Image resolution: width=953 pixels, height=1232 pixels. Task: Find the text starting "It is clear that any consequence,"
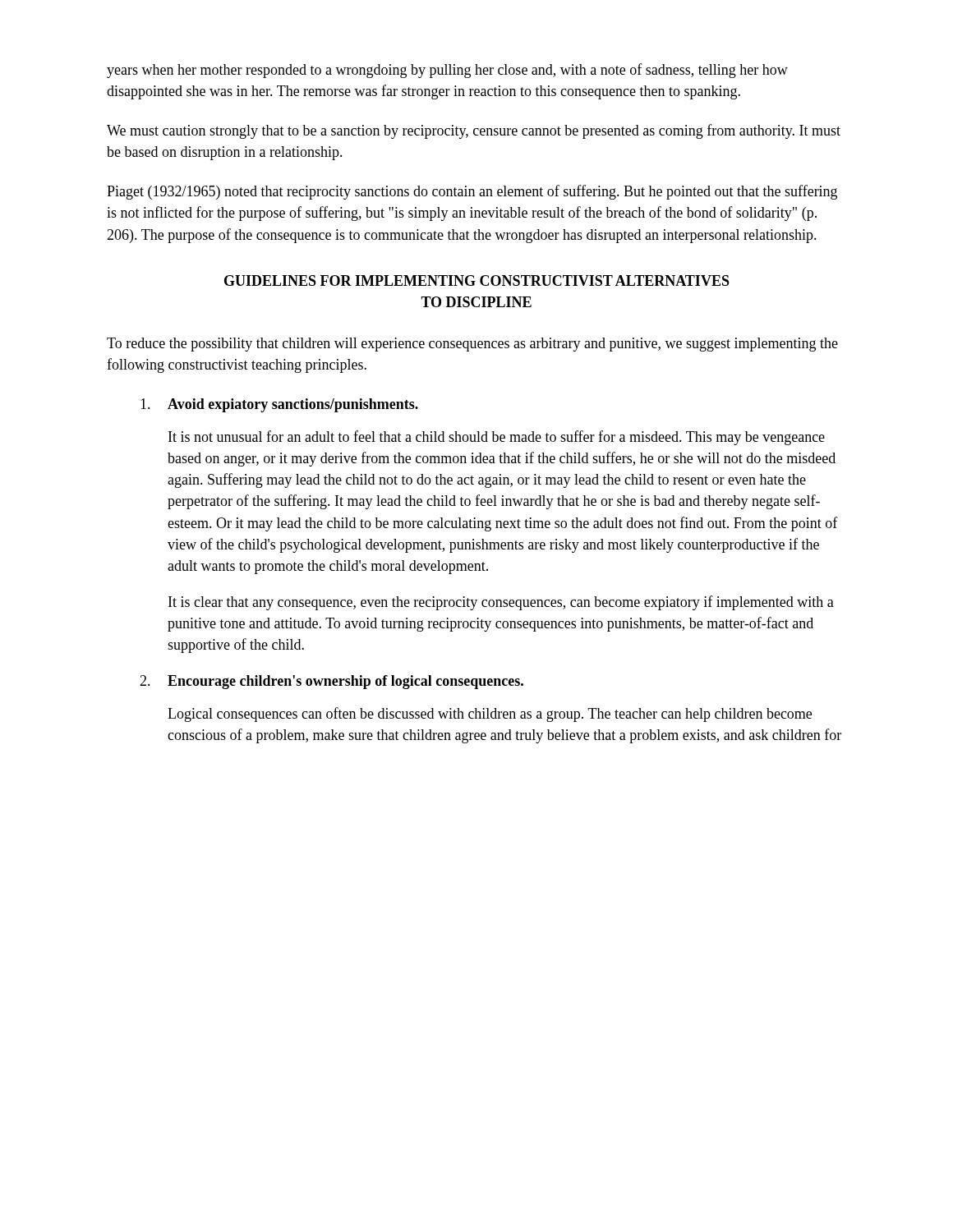[501, 623]
